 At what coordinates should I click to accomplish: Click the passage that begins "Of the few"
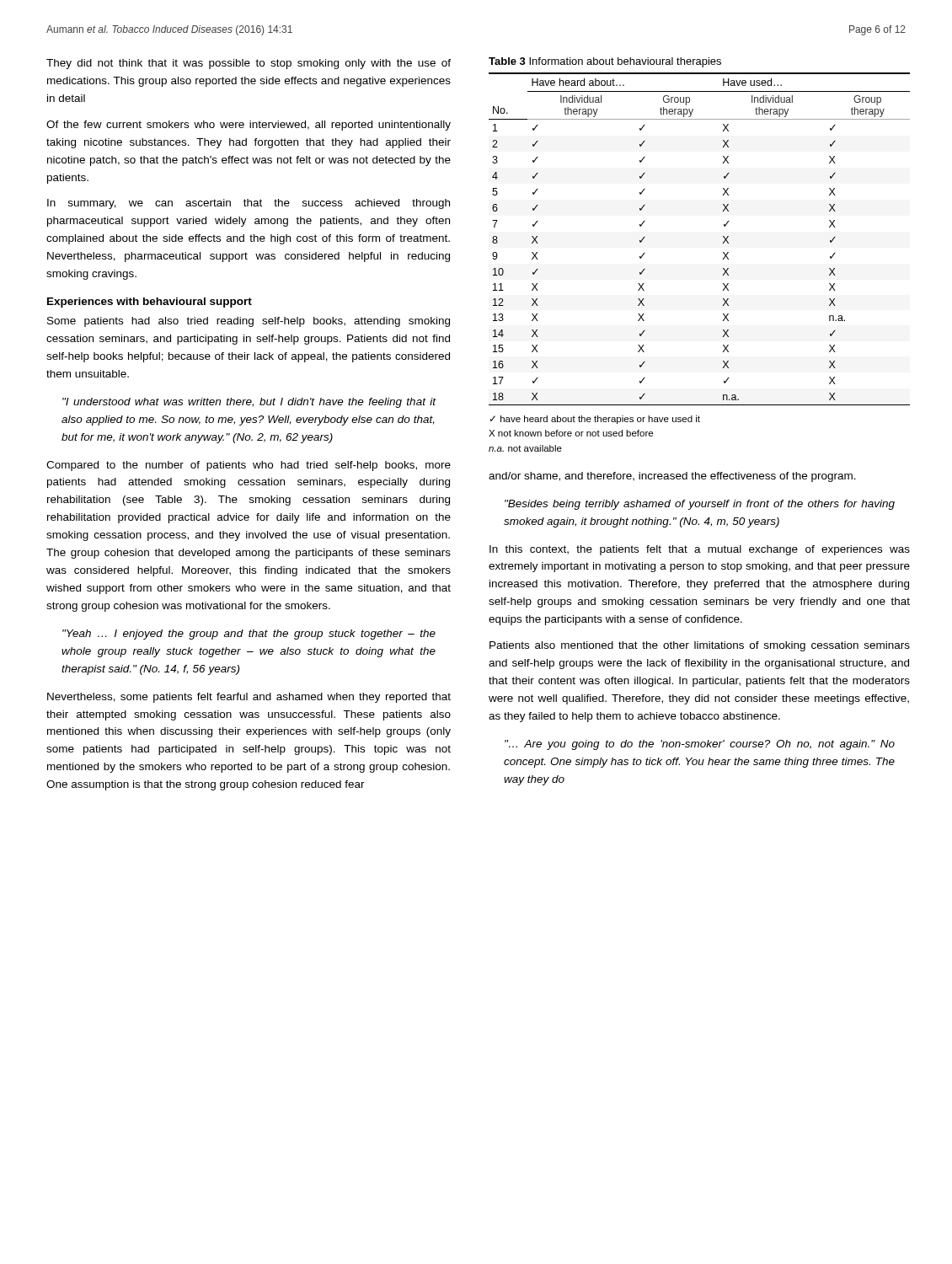click(x=249, y=151)
